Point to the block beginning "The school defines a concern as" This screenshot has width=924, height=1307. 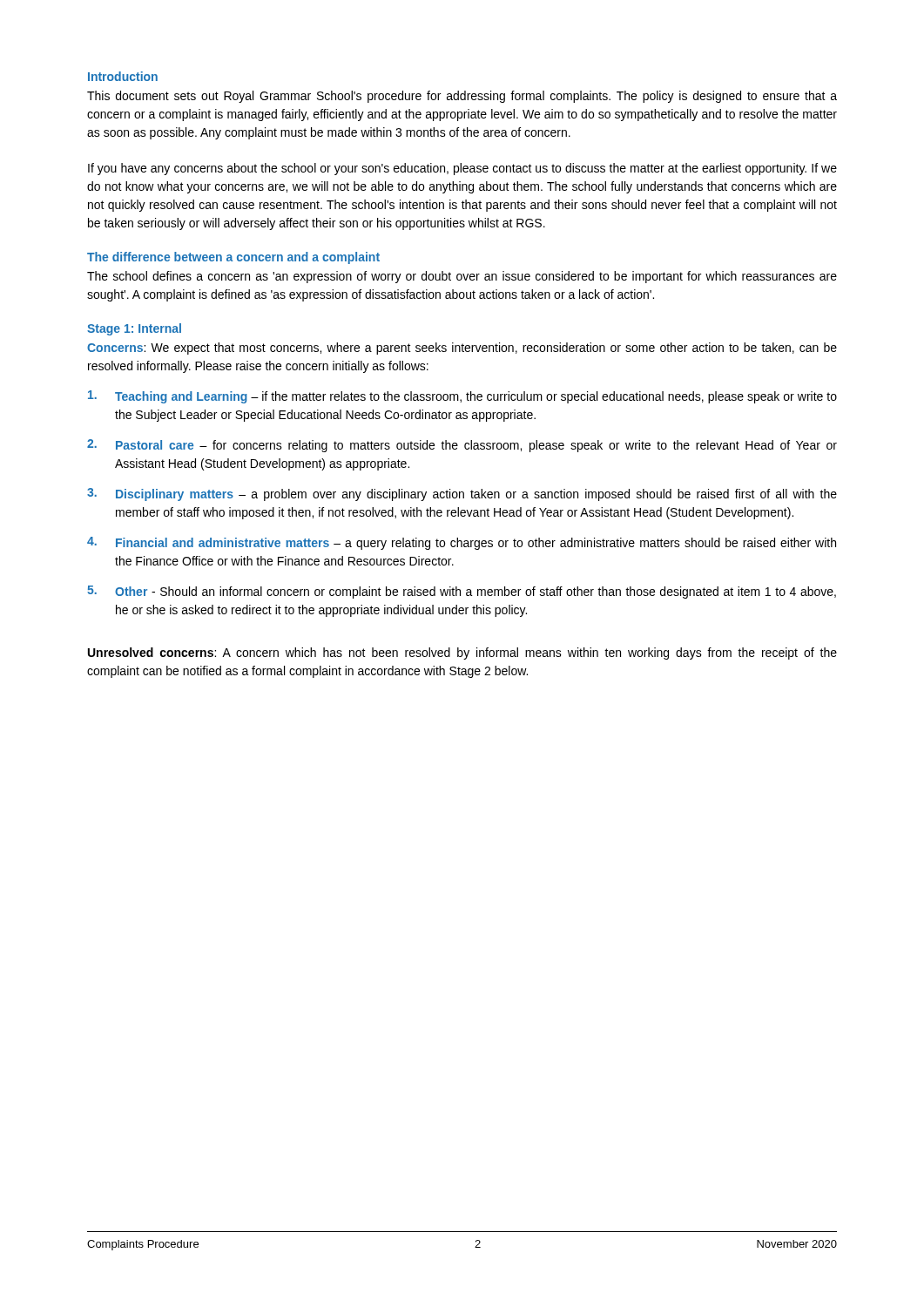(462, 286)
